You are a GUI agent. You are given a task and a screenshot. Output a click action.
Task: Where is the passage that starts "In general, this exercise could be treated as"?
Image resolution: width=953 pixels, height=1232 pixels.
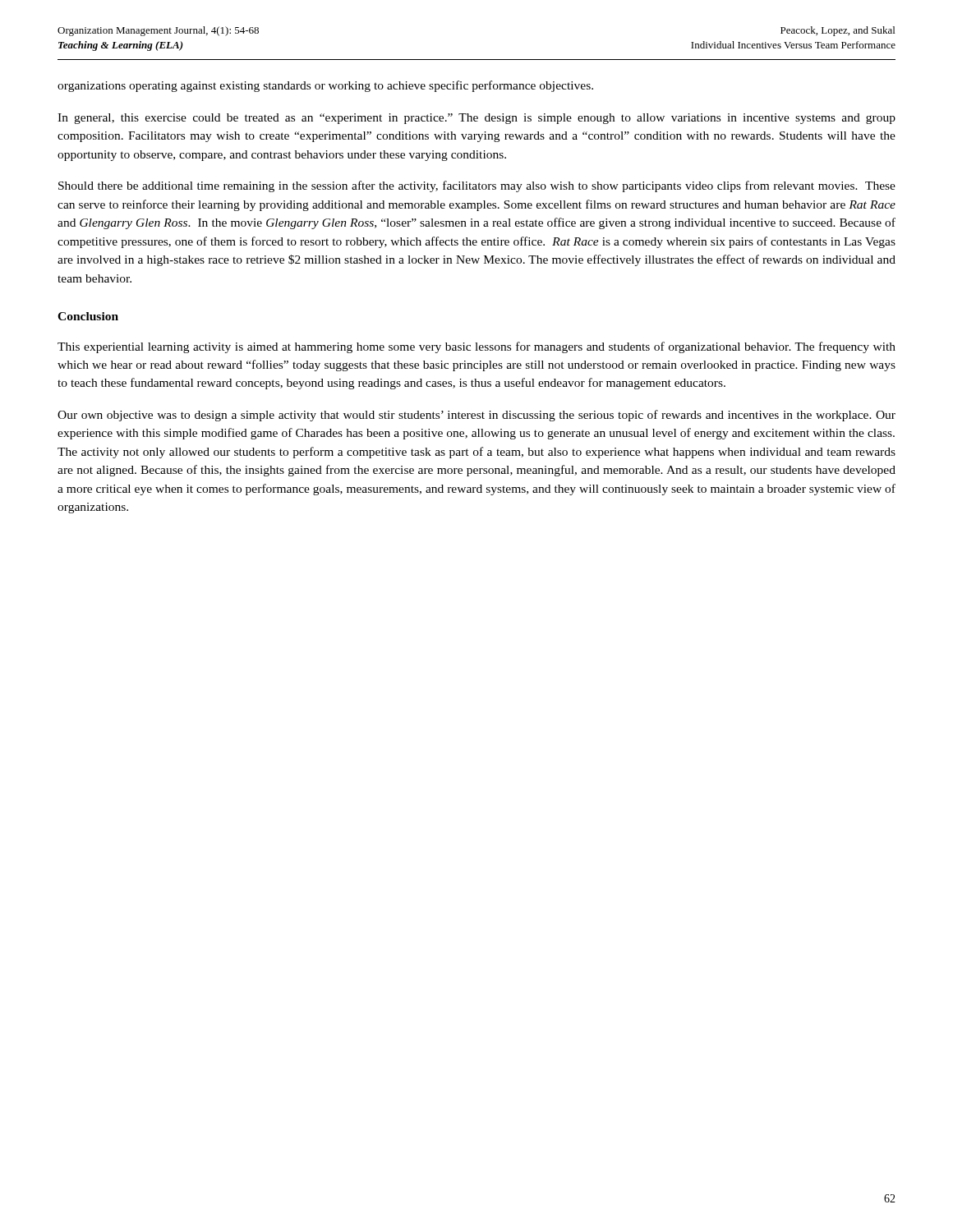point(476,136)
